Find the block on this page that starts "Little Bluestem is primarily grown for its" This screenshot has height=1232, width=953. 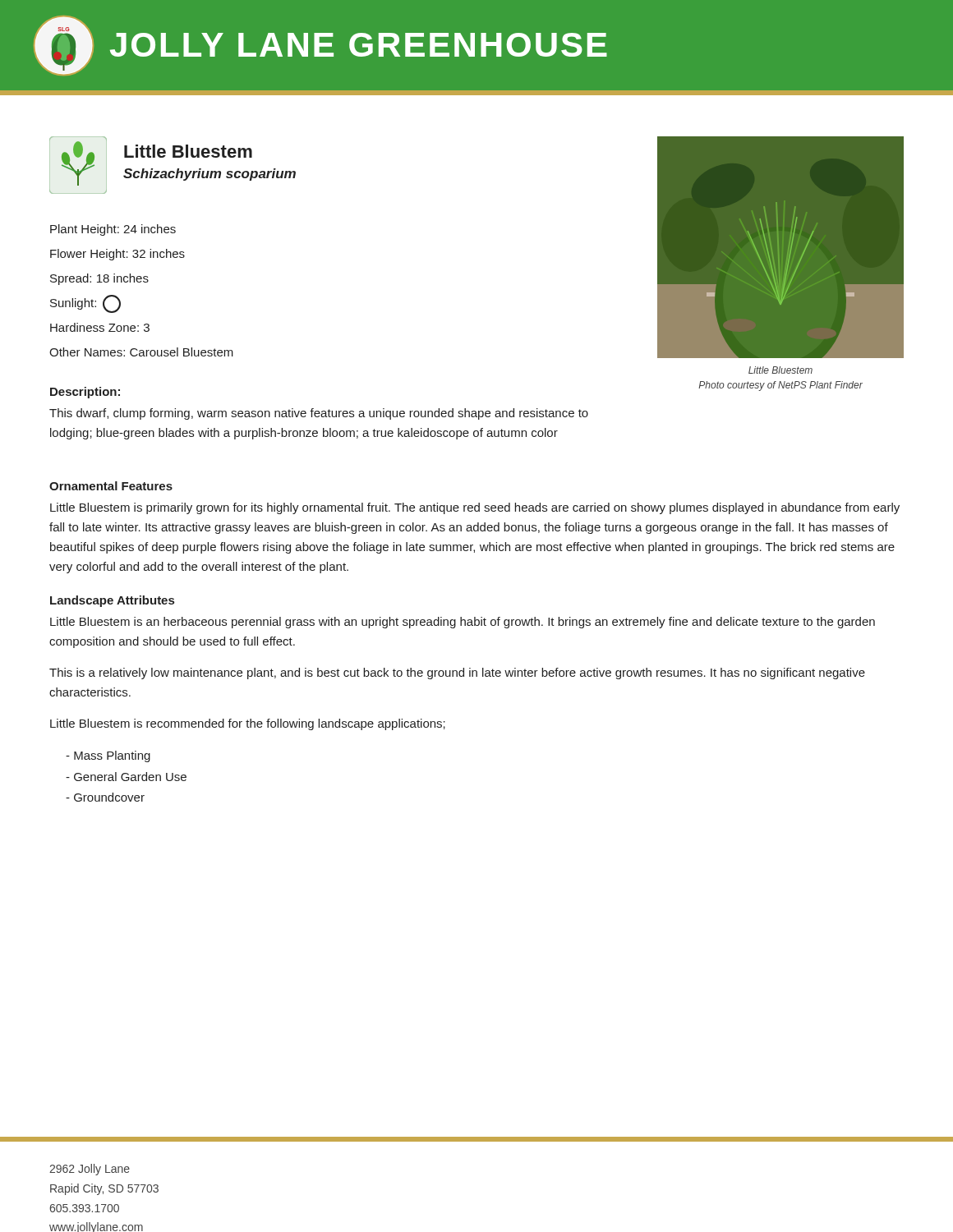coord(475,537)
